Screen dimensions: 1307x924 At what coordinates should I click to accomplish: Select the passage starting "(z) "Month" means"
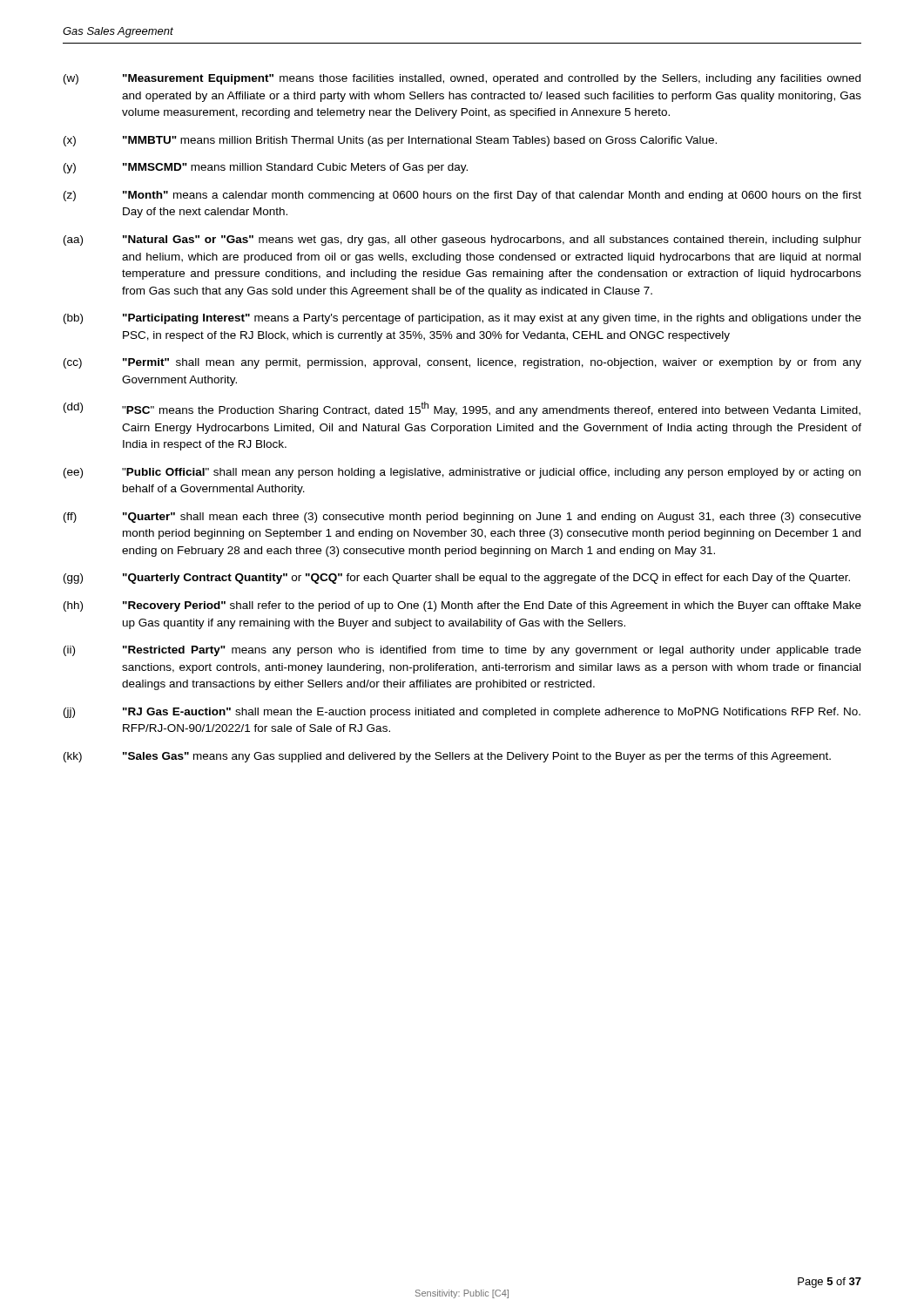(x=462, y=203)
